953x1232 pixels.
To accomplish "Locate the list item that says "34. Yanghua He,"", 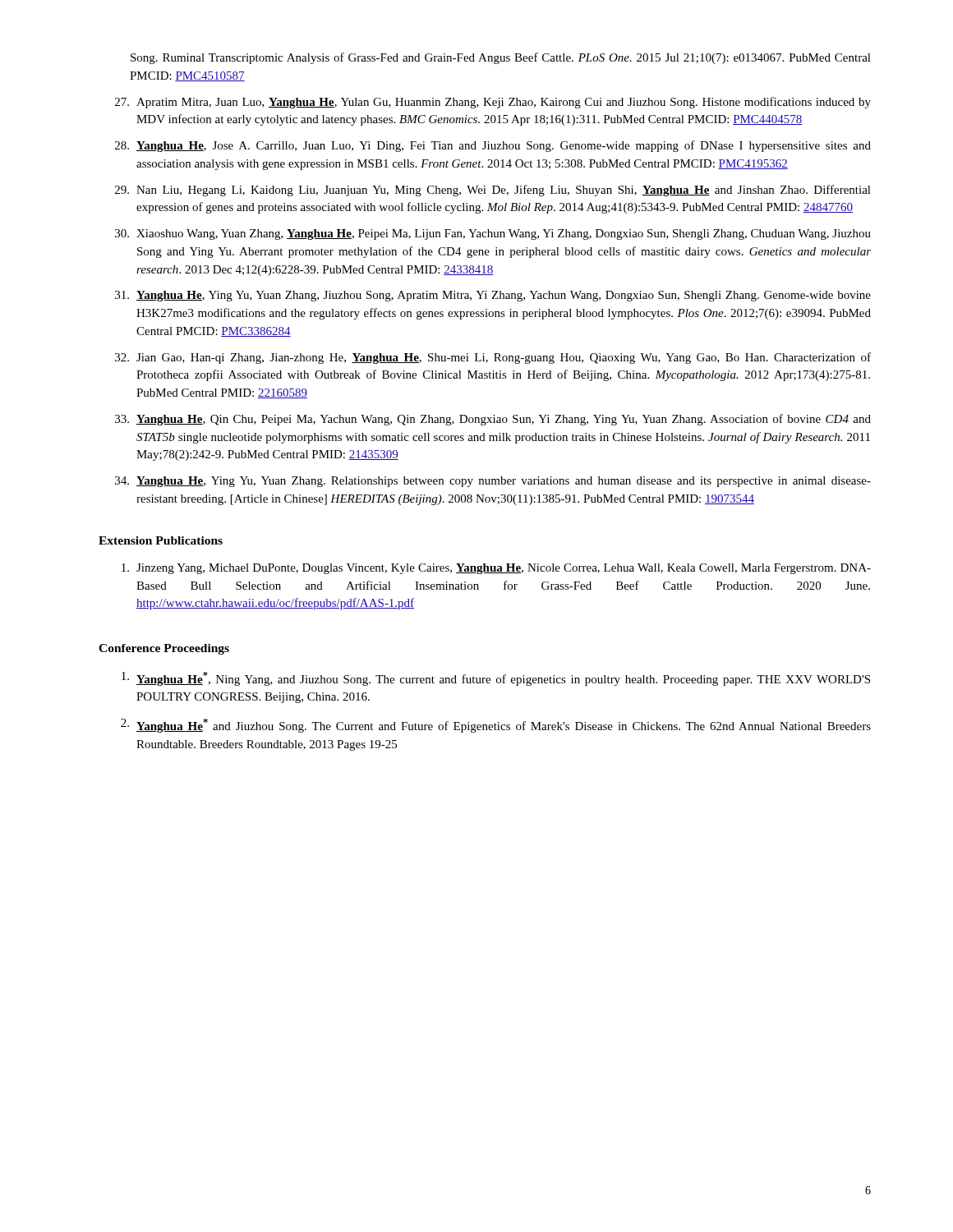I will point(485,490).
